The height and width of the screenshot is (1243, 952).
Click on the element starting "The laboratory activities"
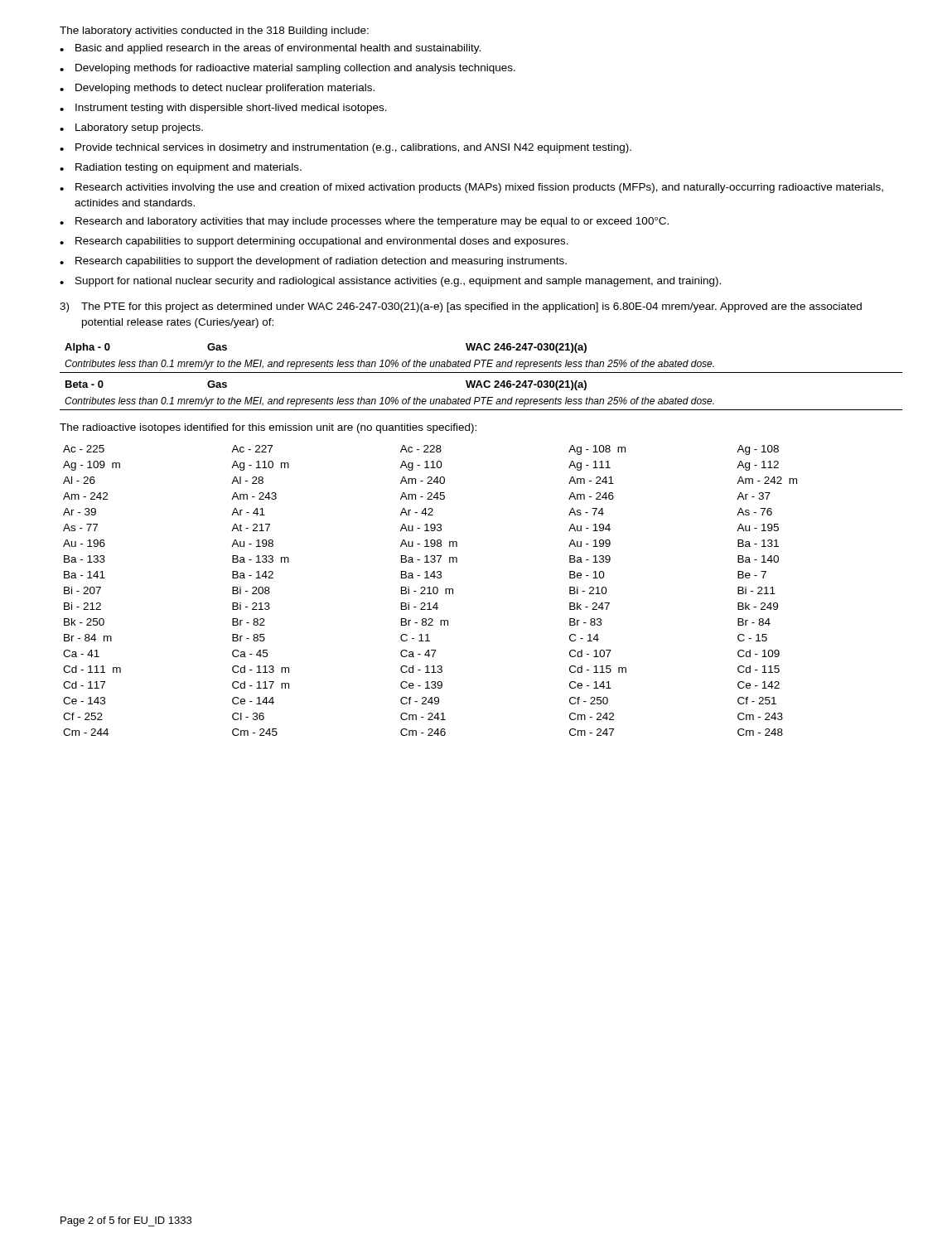(214, 30)
